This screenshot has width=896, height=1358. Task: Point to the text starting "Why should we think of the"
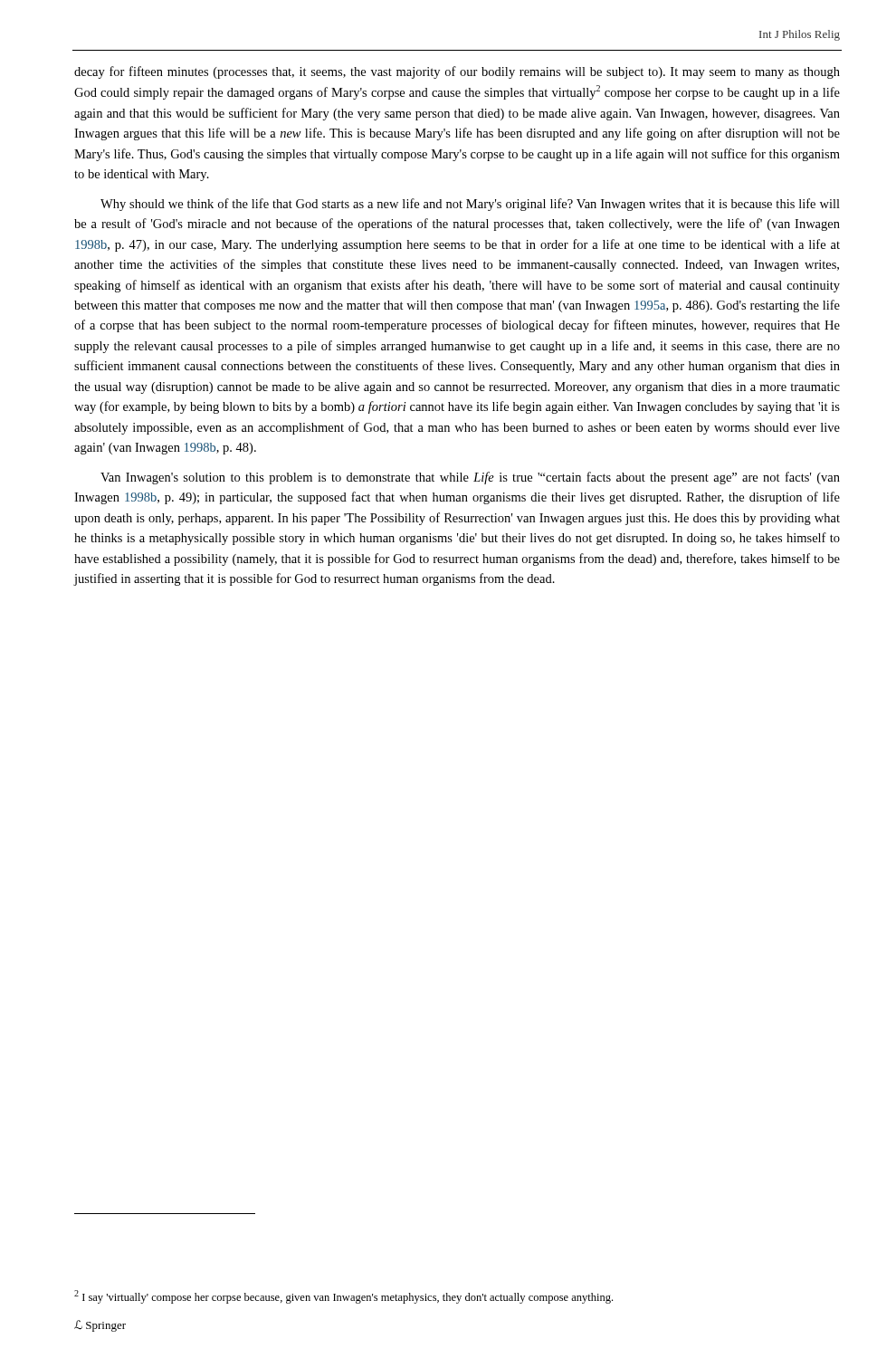457,326
